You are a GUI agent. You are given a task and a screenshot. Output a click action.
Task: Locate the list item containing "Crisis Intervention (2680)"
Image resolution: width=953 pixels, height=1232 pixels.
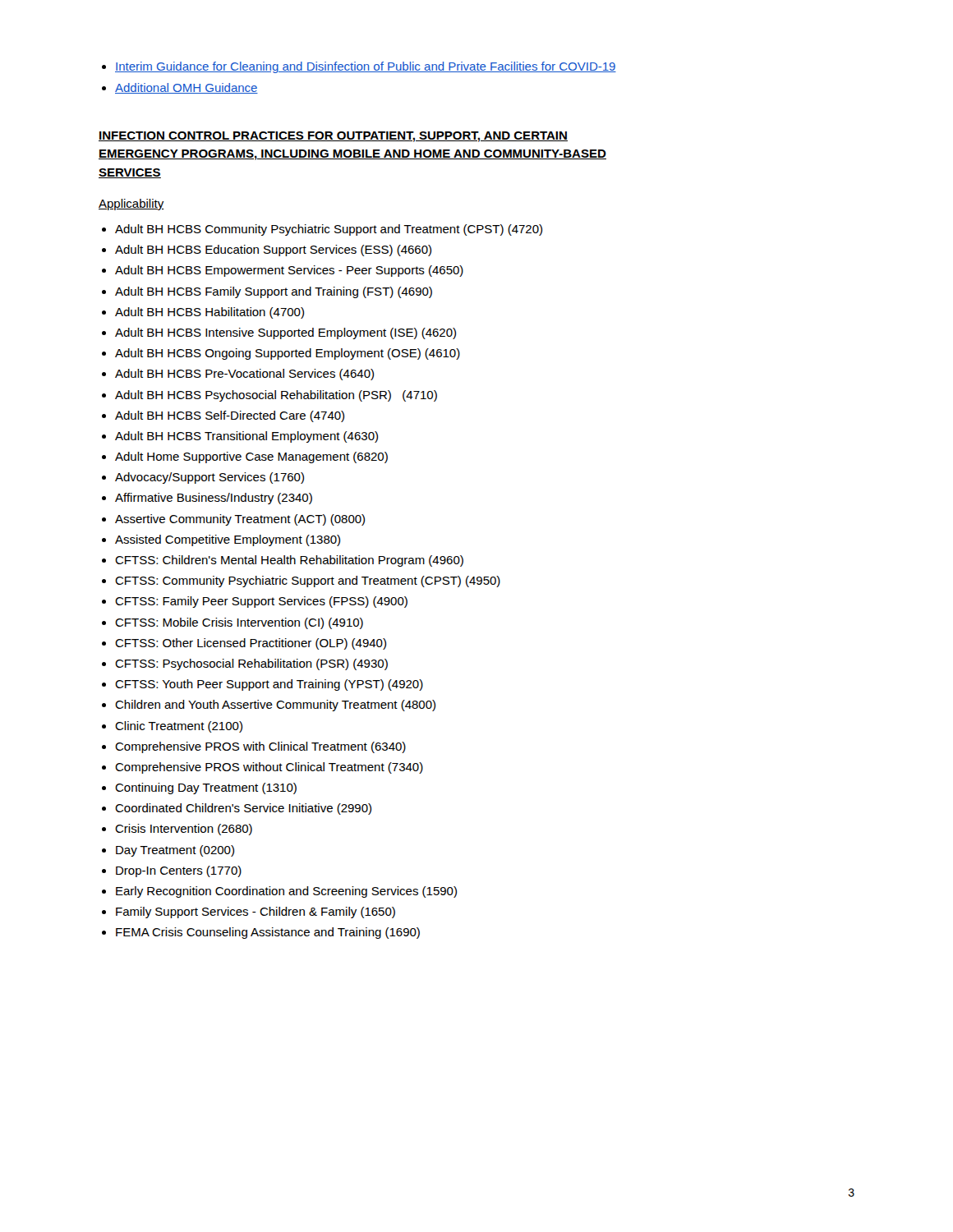pyautogui.click(x=184, y=830)
